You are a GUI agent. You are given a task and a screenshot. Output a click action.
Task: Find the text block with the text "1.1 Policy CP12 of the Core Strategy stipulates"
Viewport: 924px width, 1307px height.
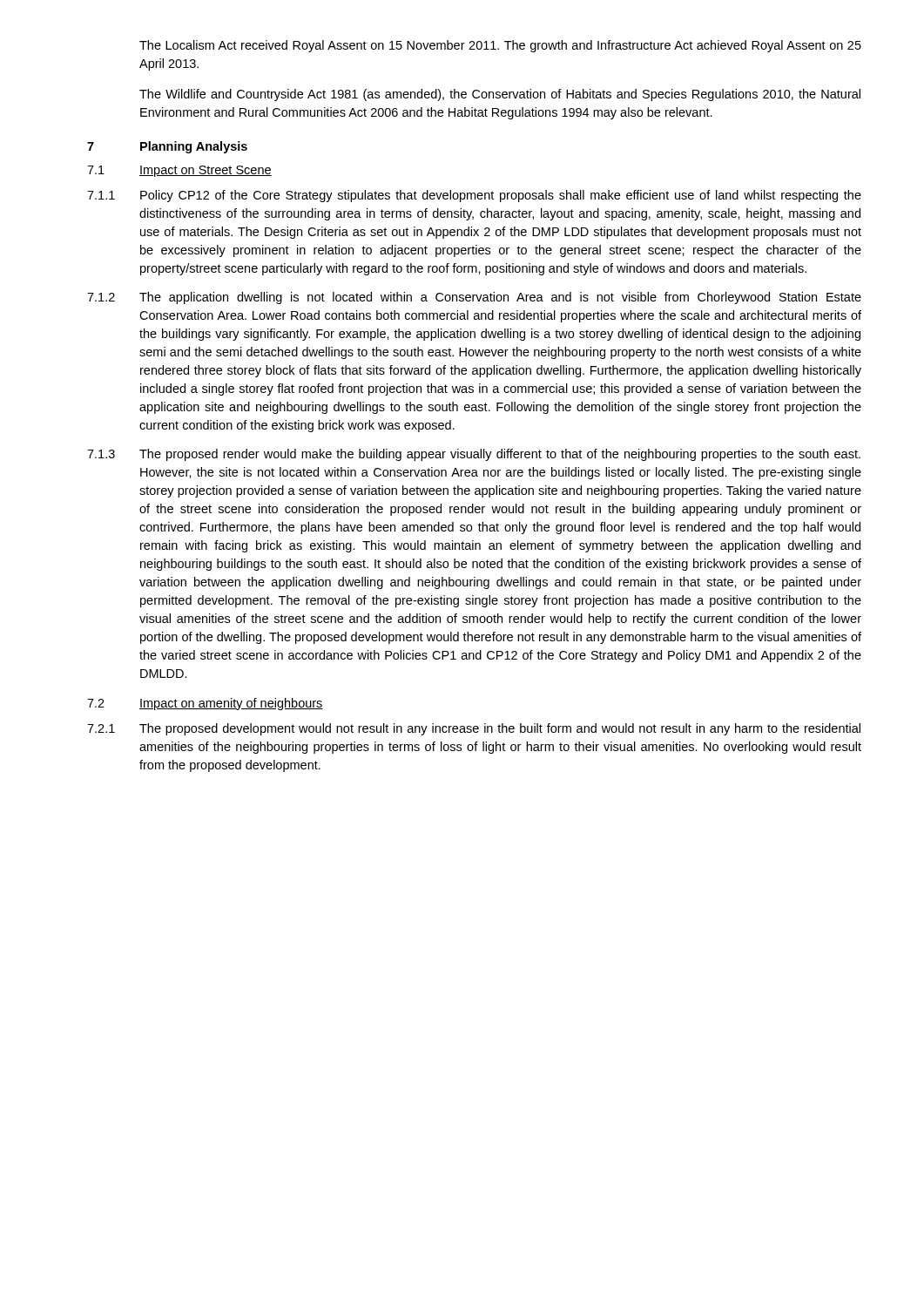point(474,232)
